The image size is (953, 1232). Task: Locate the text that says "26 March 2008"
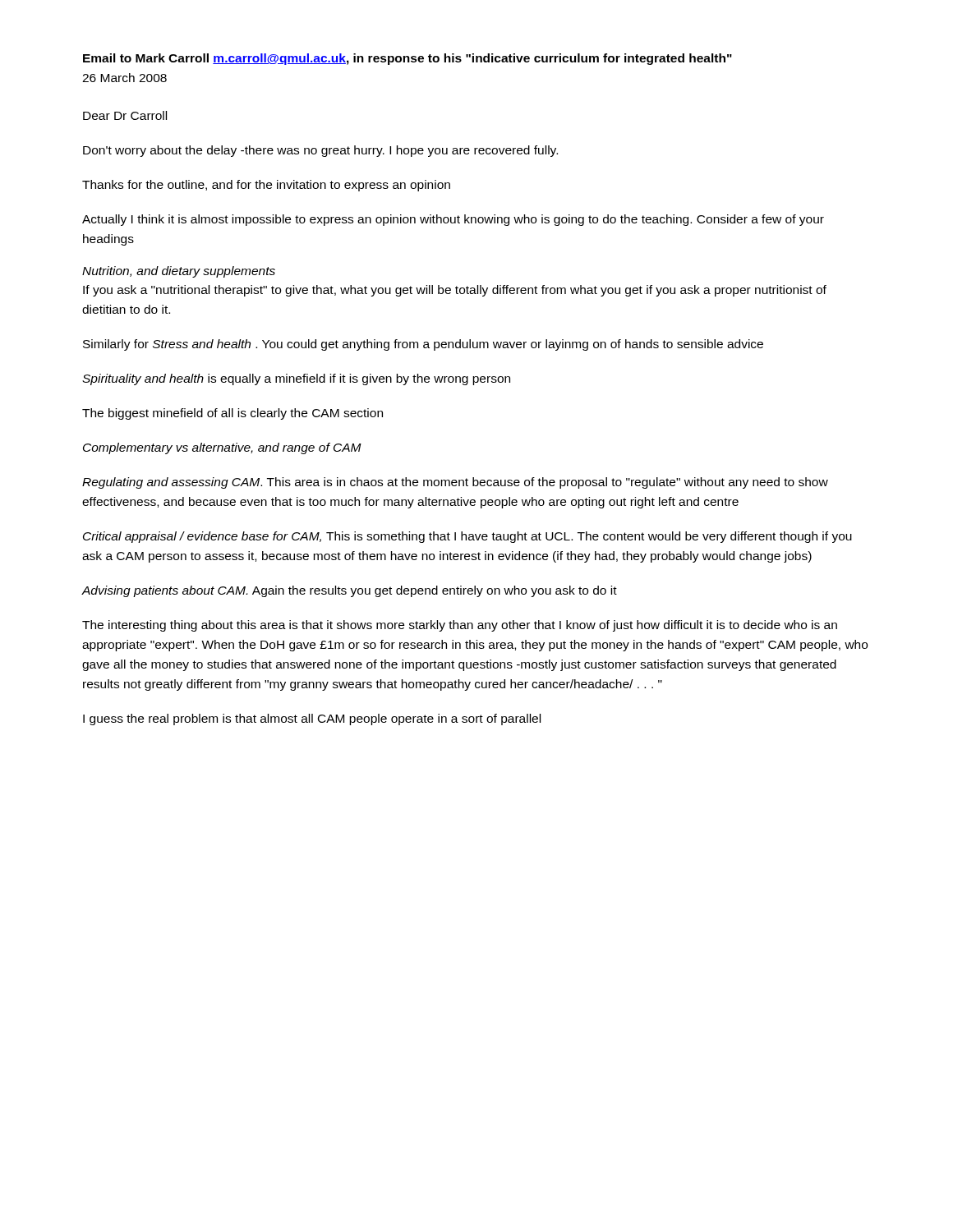coord(125,78)
